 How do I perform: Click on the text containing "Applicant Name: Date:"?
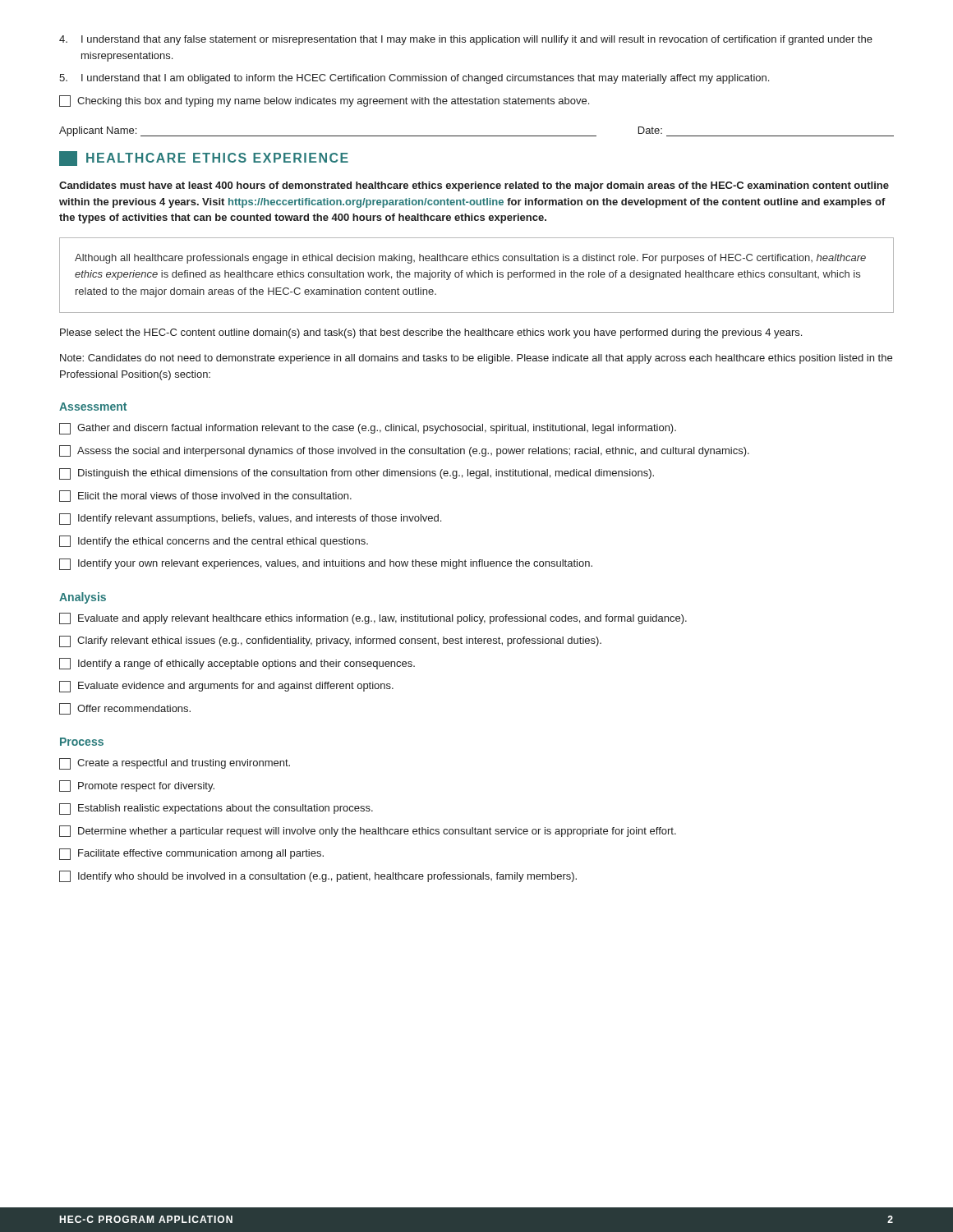pos(476,129)
